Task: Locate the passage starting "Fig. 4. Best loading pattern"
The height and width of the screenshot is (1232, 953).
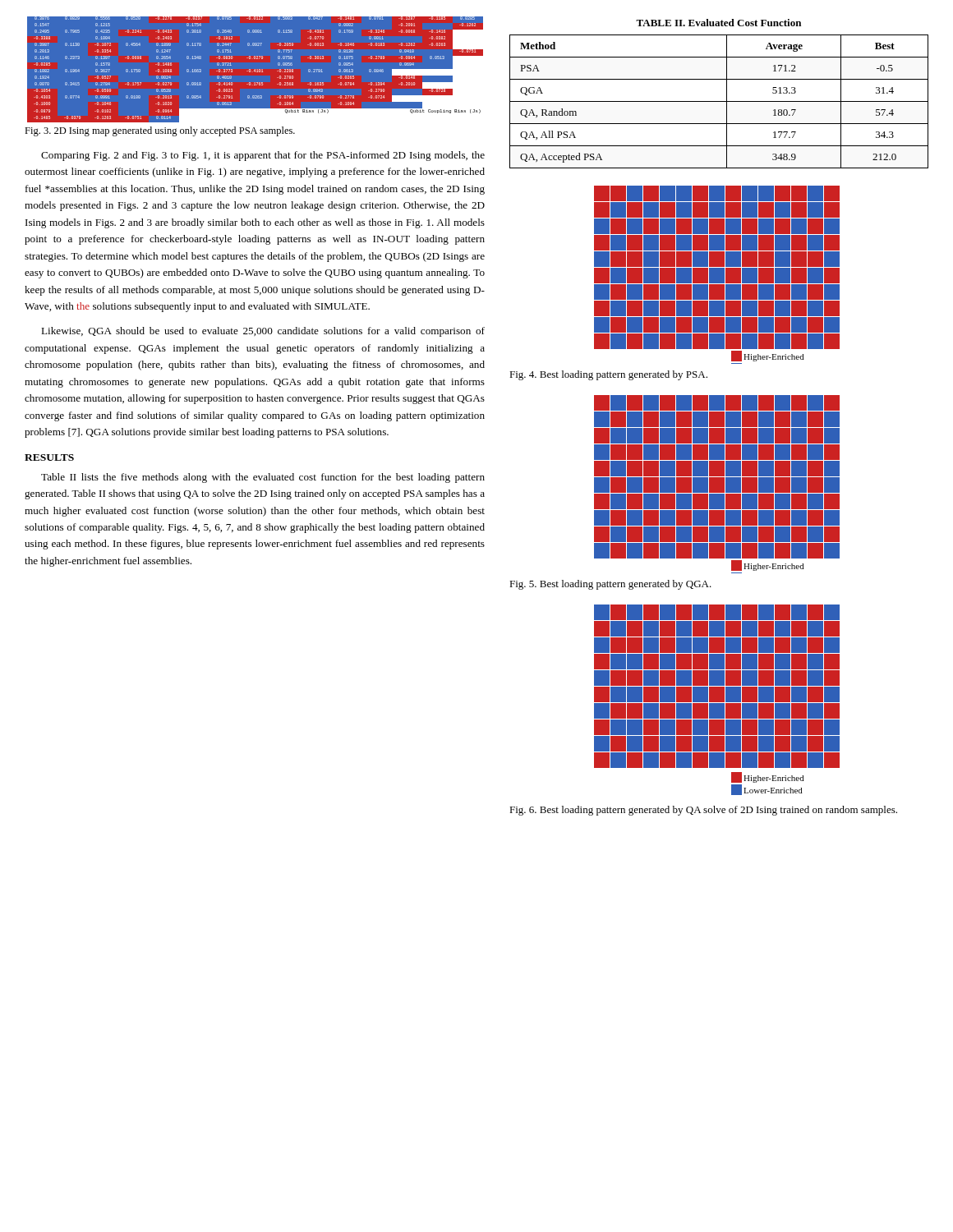Action: [609, 374]
